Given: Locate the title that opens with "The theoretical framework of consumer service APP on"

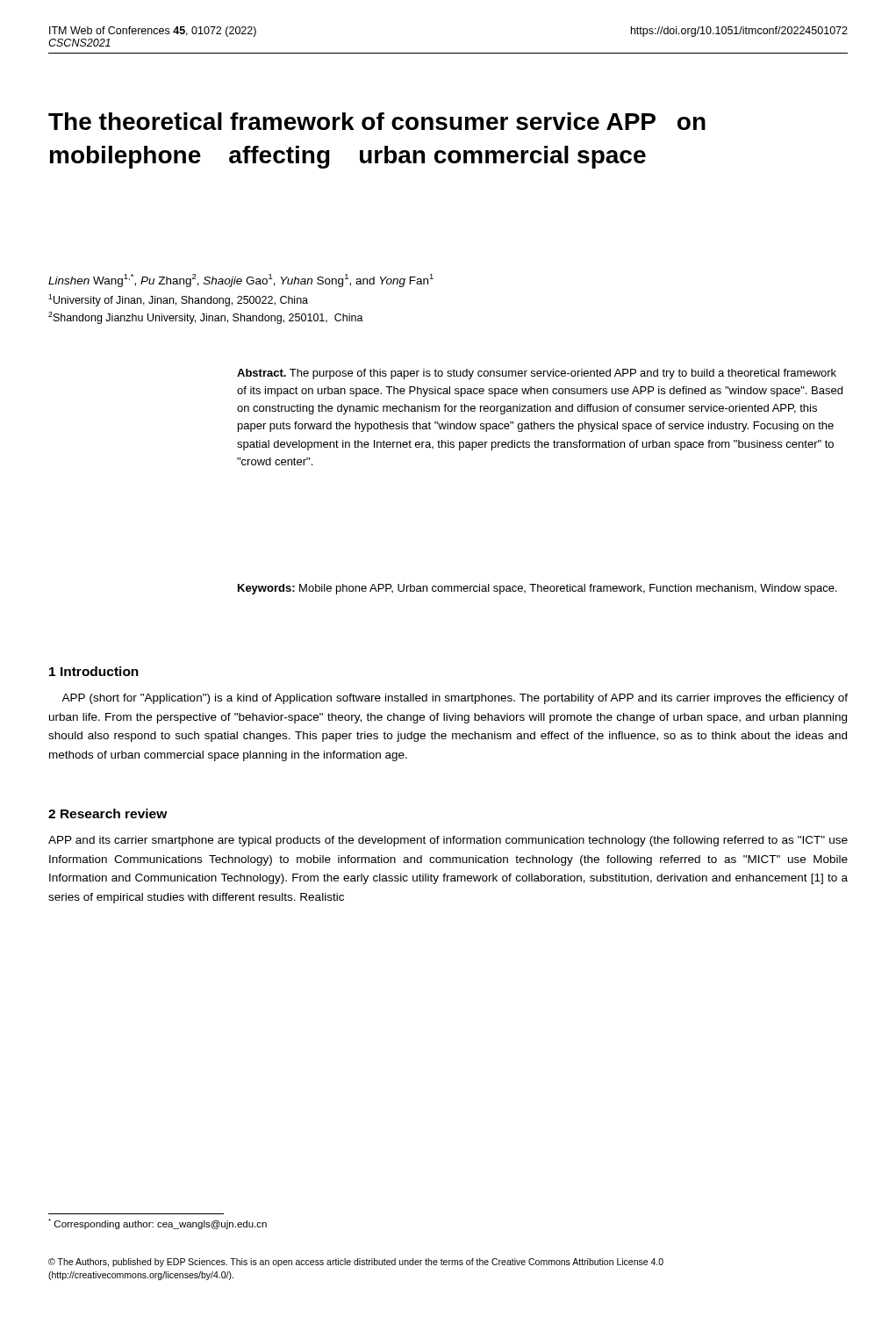Looking at the screenshot, I should [448, 139].
